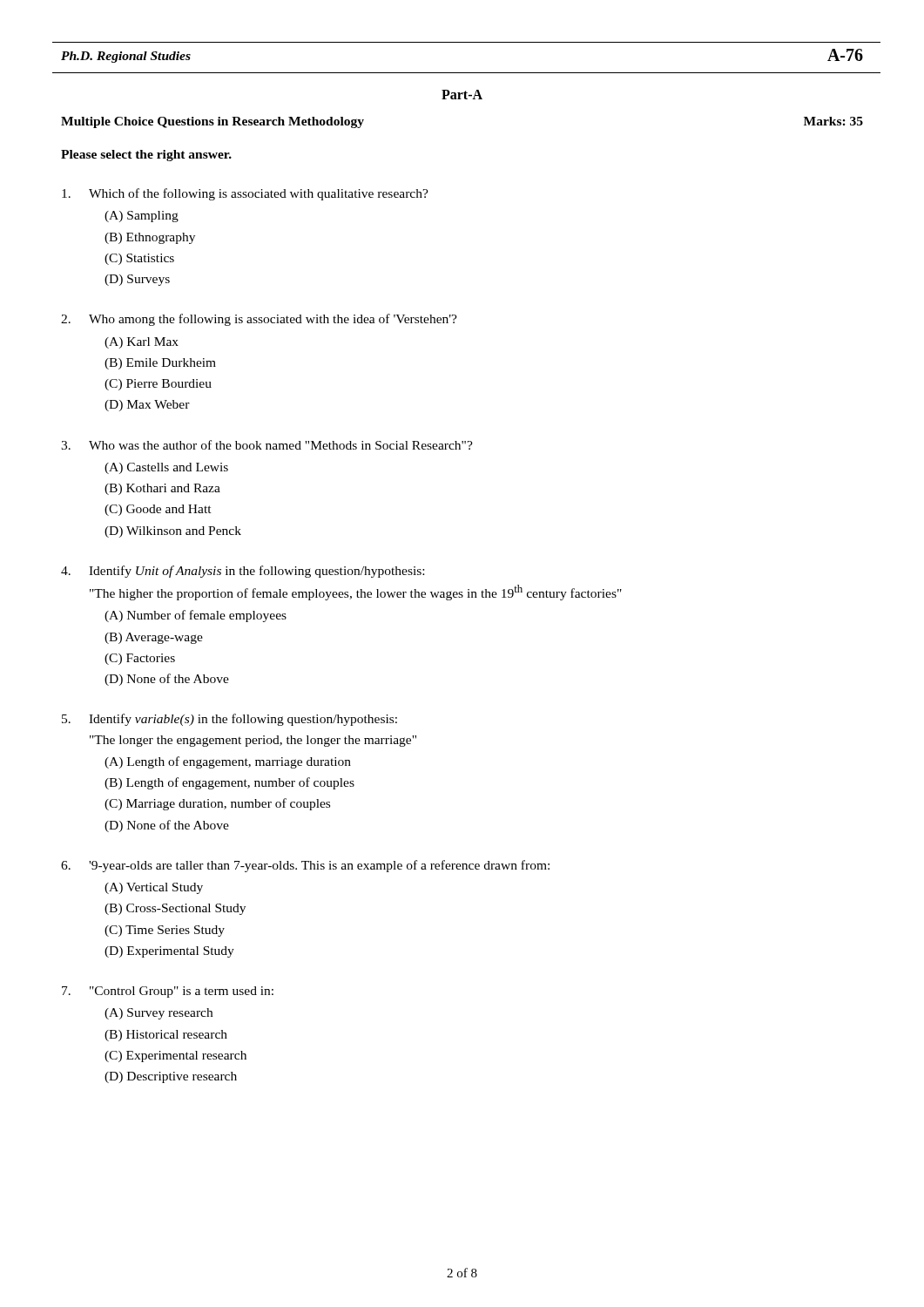Locate the text block that reads "Multiple Choice Questions in"
Image resolution: width=924 pixels, height=1307 pixels.
(213, 121)
